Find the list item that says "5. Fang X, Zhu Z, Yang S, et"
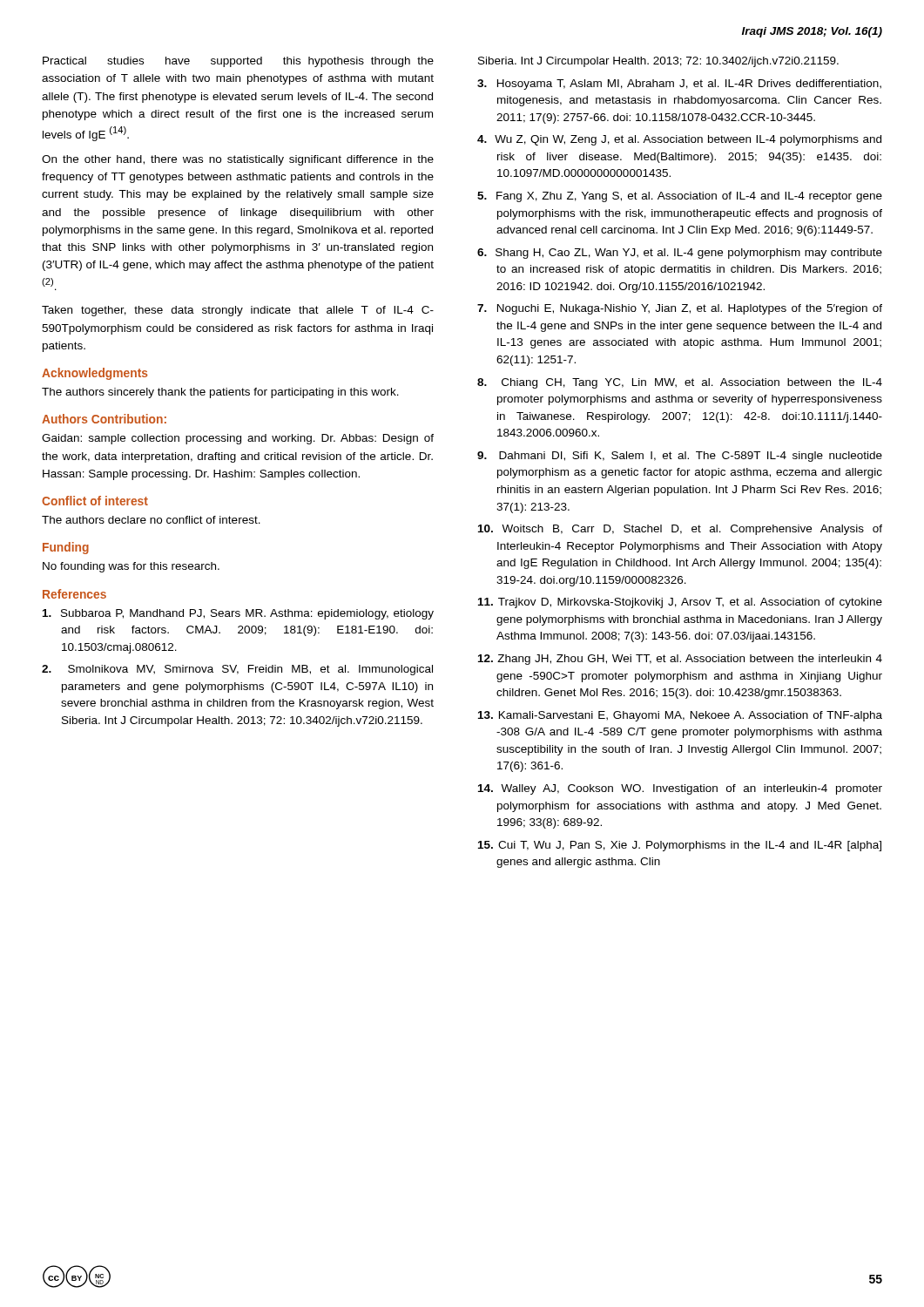The height and width of the screenshot is (1307, 924). (x=680, y=213)
